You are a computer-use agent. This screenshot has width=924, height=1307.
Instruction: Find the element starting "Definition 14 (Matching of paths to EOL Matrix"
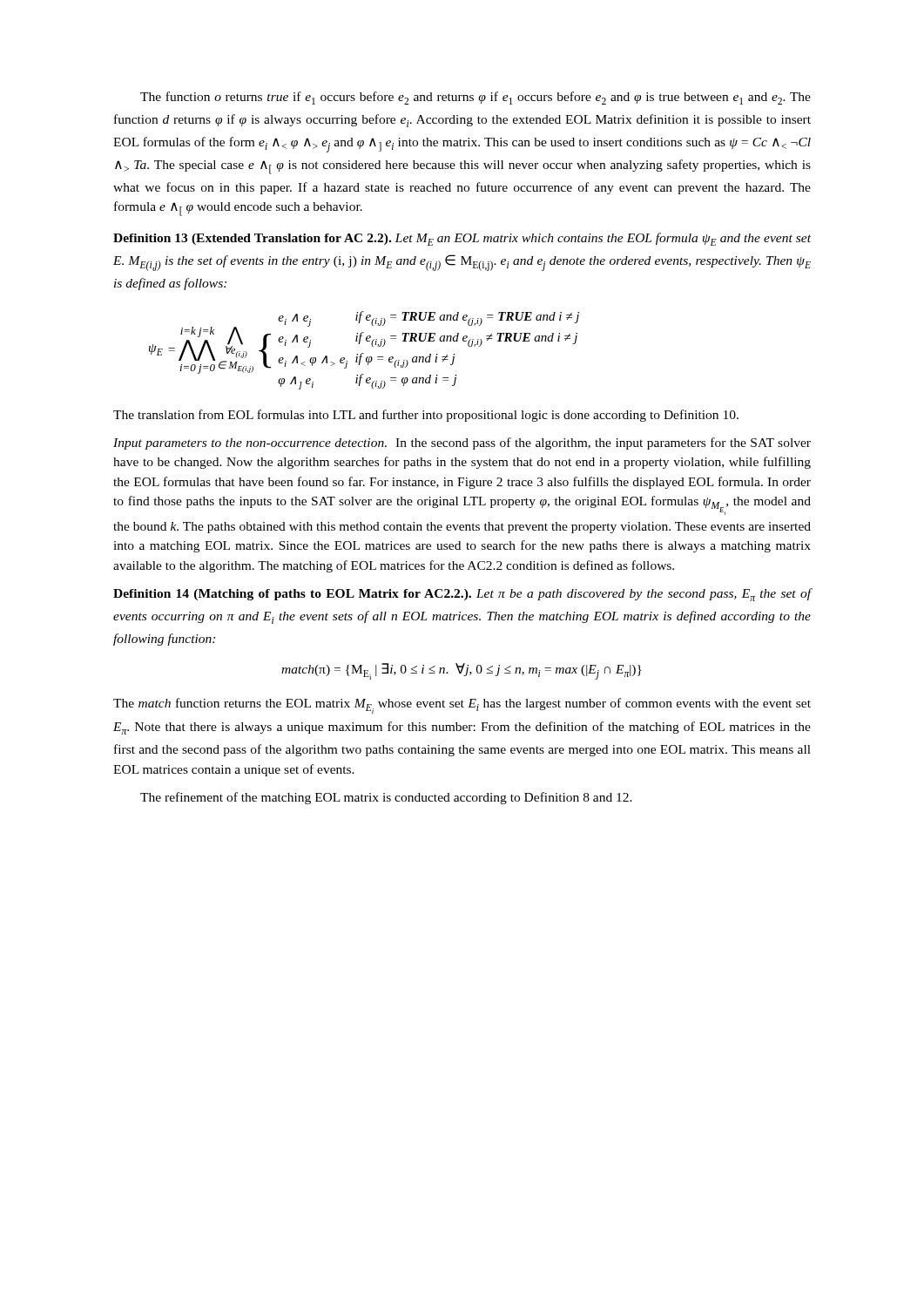tap(462, 616)
